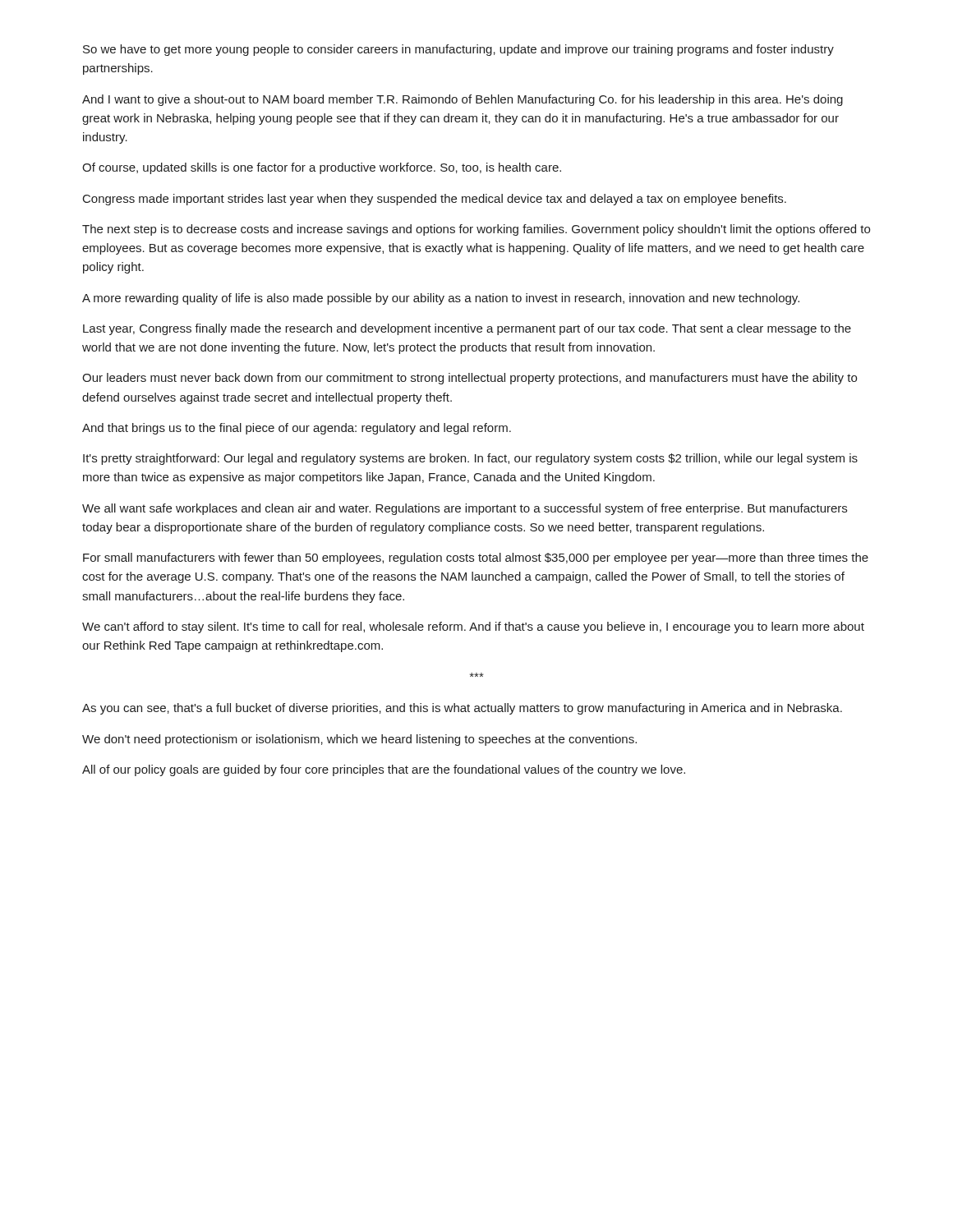Find the text block that reads "Last year, Congress finally made the research and"
Screen dimensions: 1232x953
click(x=467, y=337)
